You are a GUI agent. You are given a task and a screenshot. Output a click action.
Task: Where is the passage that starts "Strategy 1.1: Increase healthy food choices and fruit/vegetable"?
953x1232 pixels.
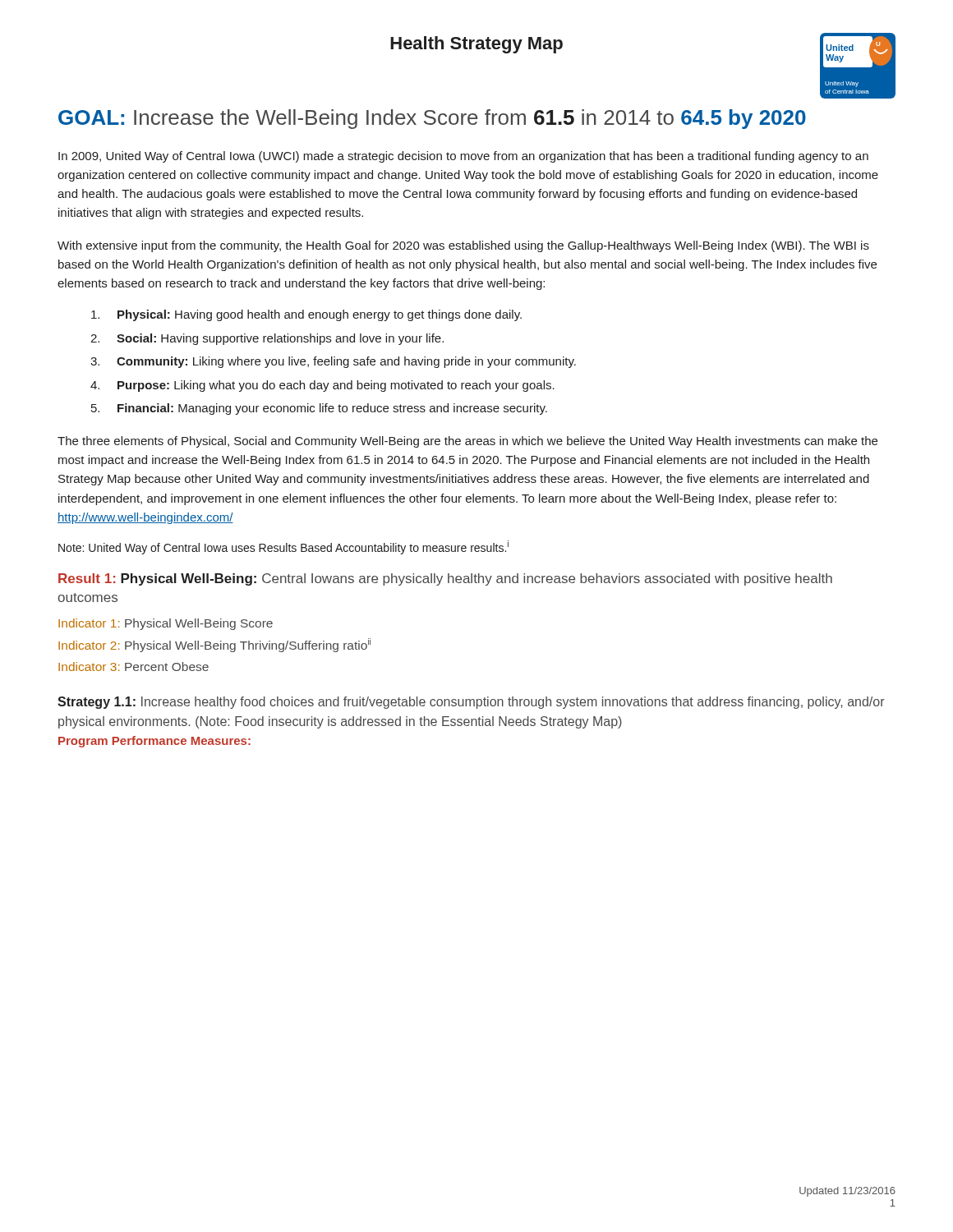pos(476,720)
